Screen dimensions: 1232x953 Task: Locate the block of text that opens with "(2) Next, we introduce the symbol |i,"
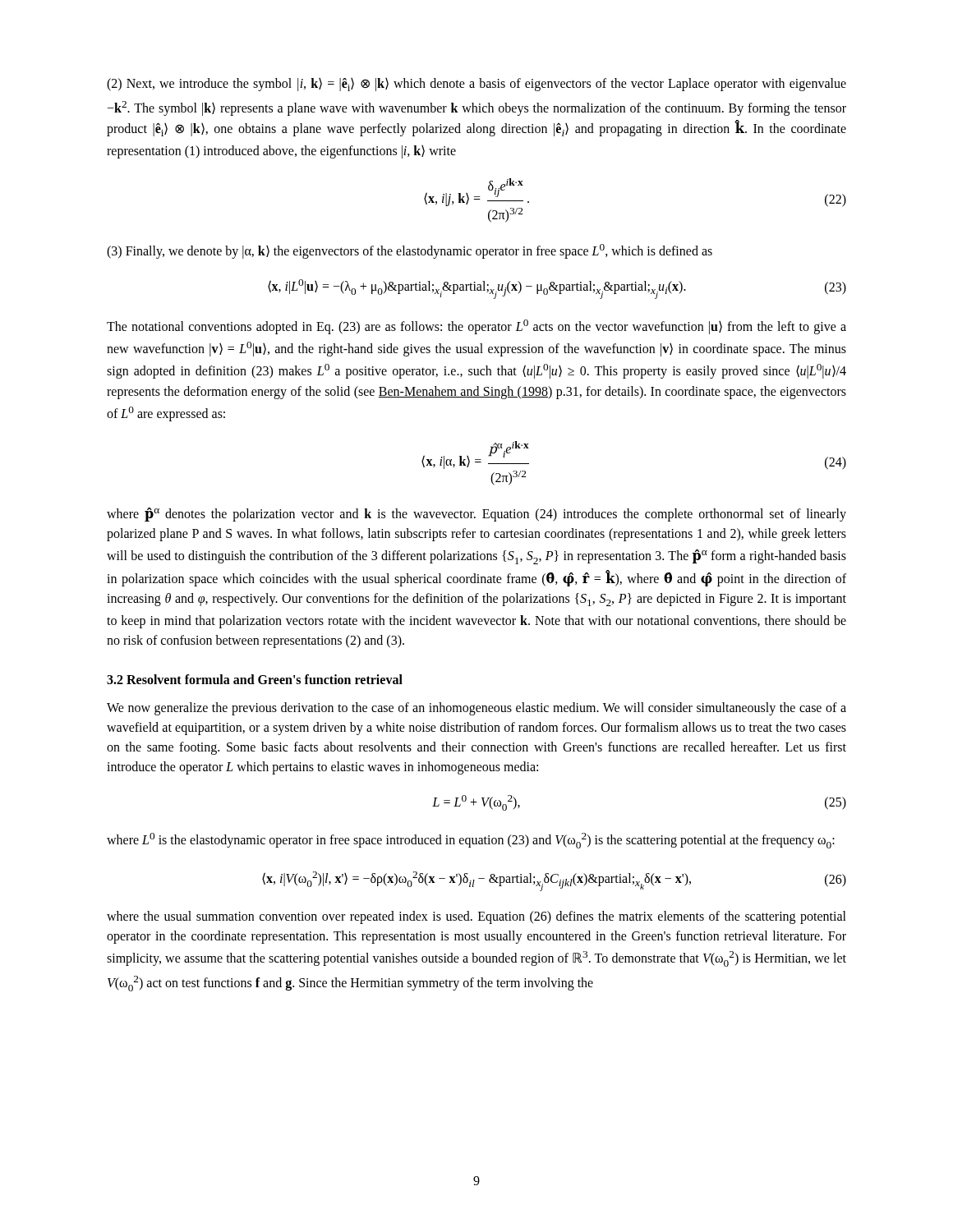coord(476,117)
